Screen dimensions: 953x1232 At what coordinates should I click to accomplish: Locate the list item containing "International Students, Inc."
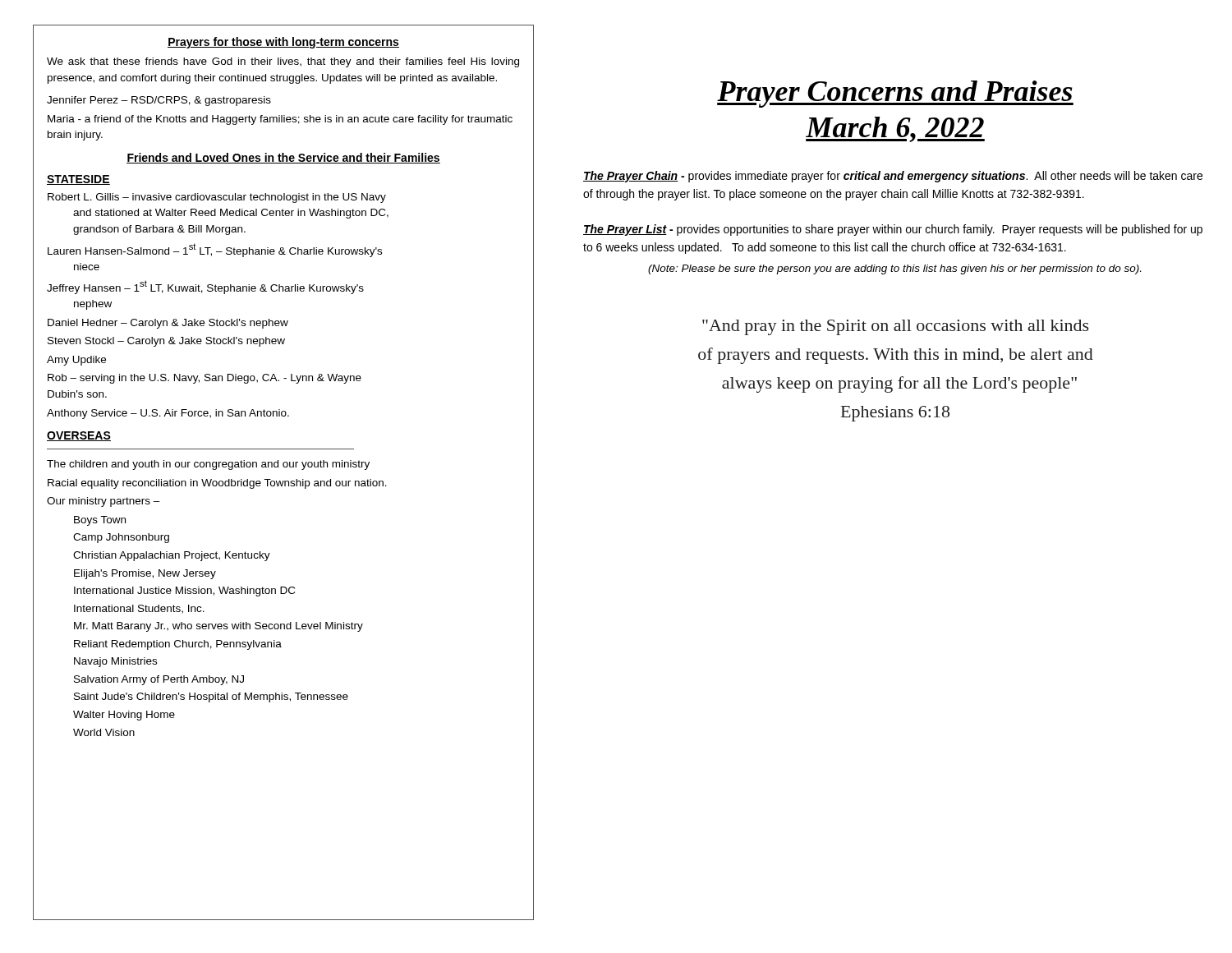click(x=139, y=608)
